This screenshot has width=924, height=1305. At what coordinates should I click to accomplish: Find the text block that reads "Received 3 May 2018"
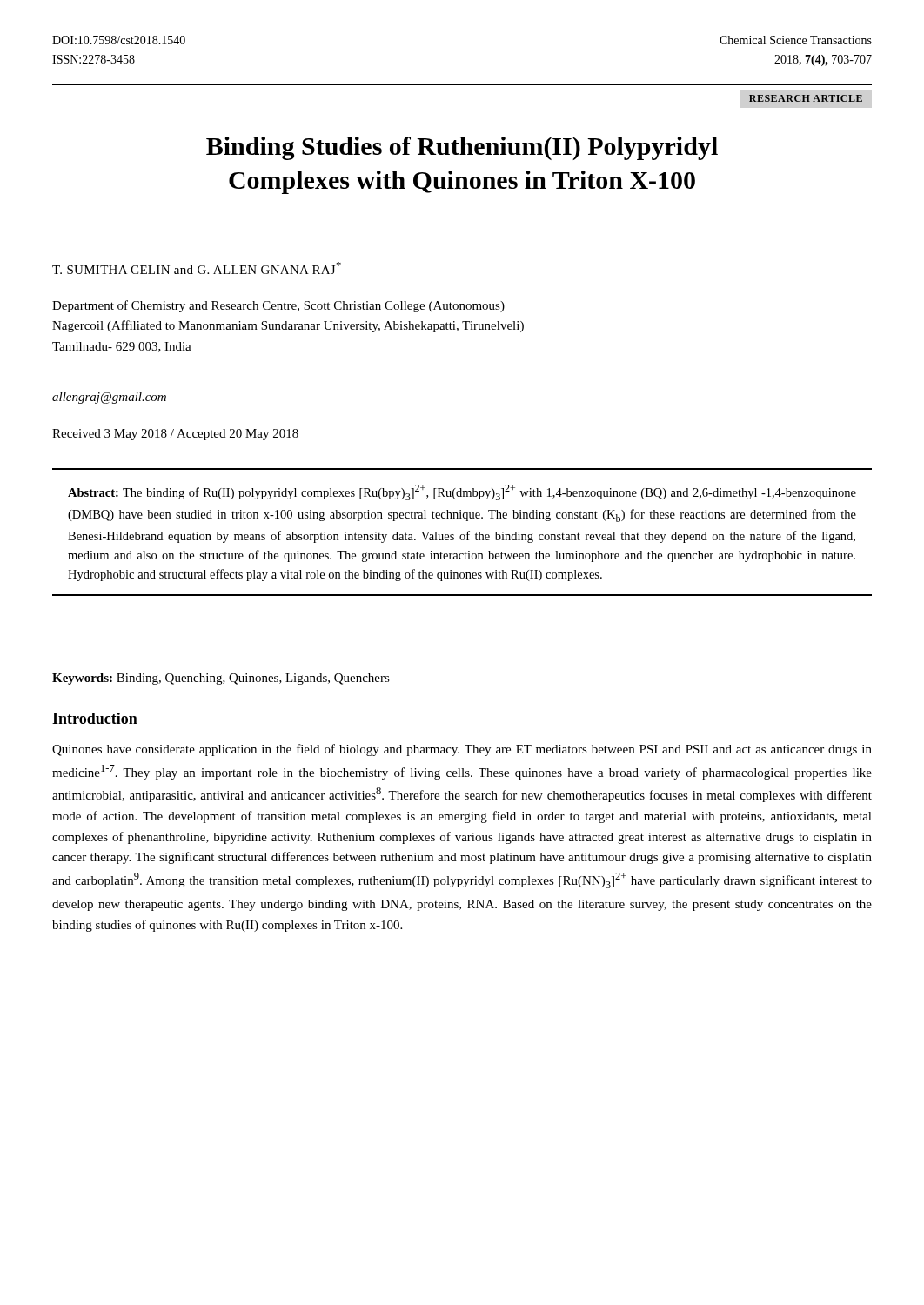(x=175, y=433)
